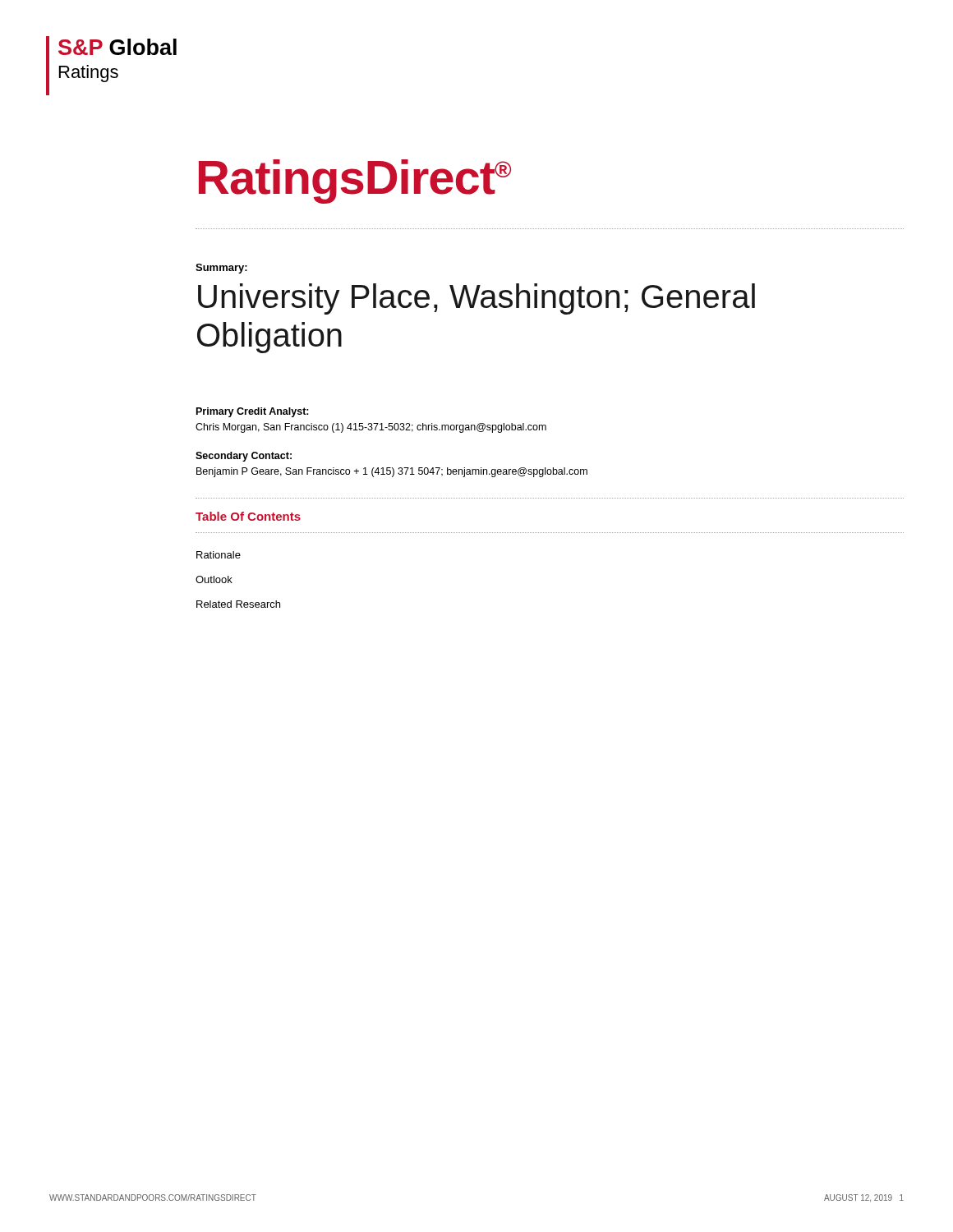The width and height of the screenshot is (953, 1232).
Task: Select a logo
Action: tap(116, 66)
